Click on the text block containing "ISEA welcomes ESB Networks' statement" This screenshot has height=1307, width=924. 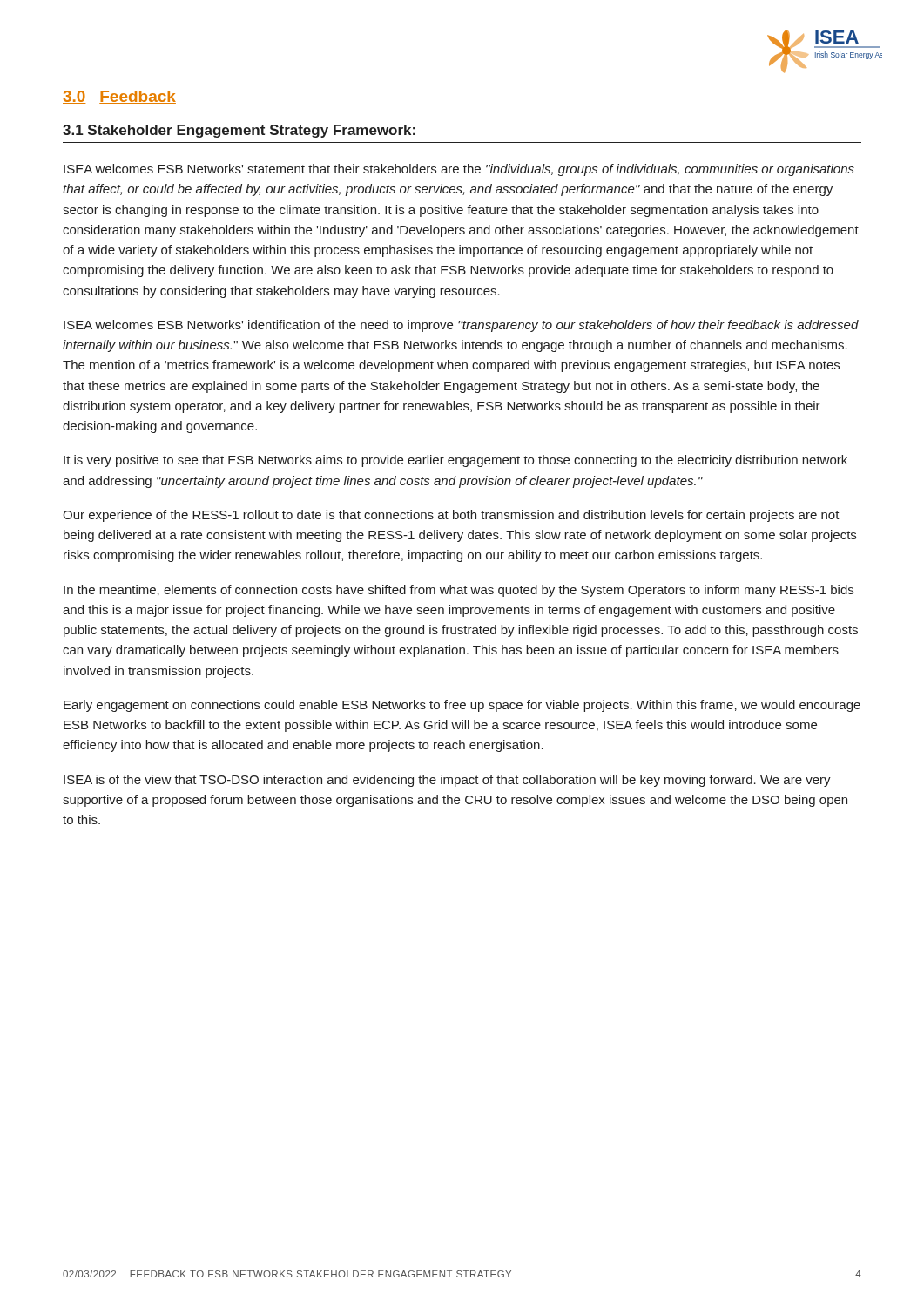pyautogui.click(x=461, y=229)
